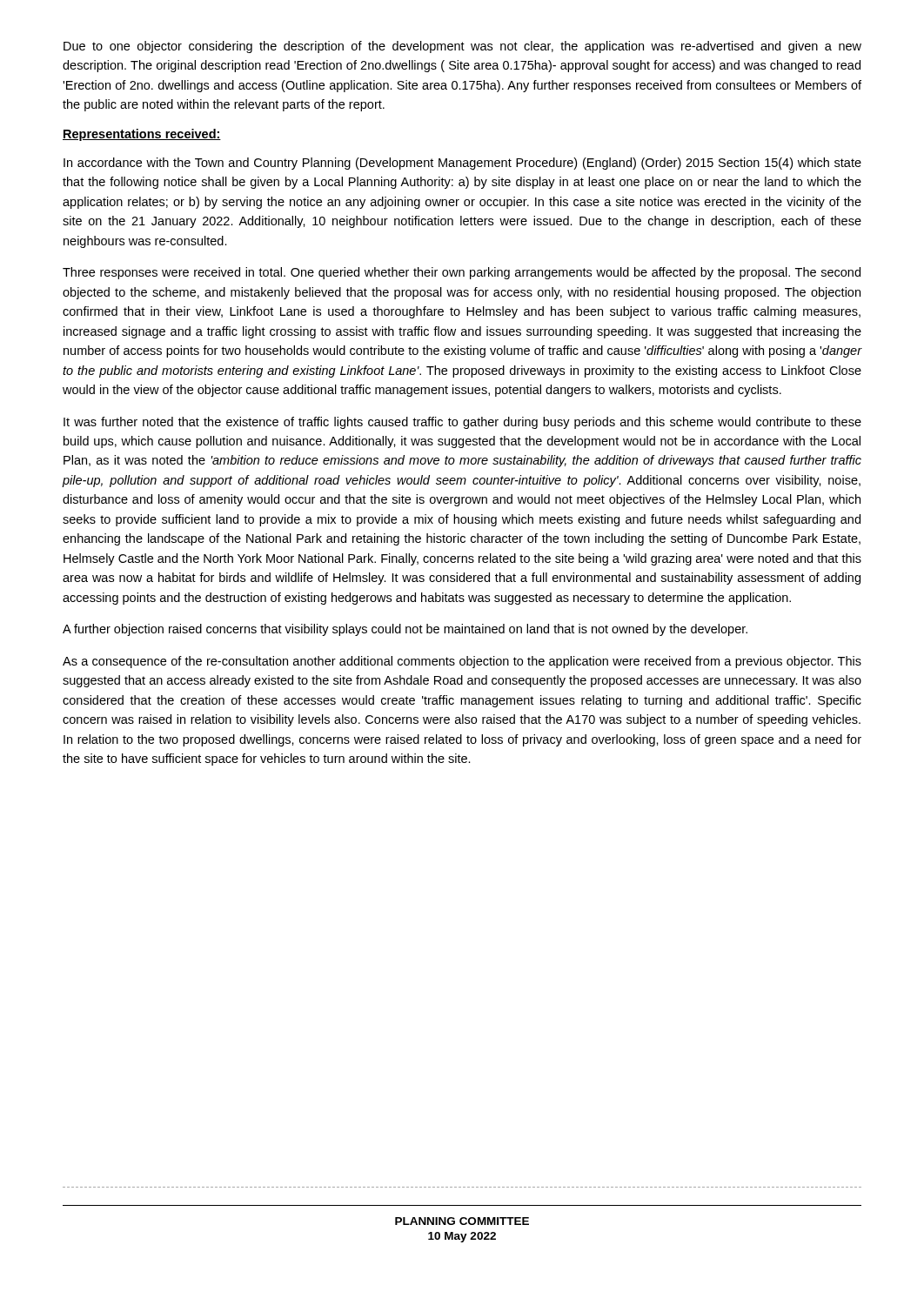
Task: Locate the block of text that opens with "It was further noted that"
Action: click(462, 509)
